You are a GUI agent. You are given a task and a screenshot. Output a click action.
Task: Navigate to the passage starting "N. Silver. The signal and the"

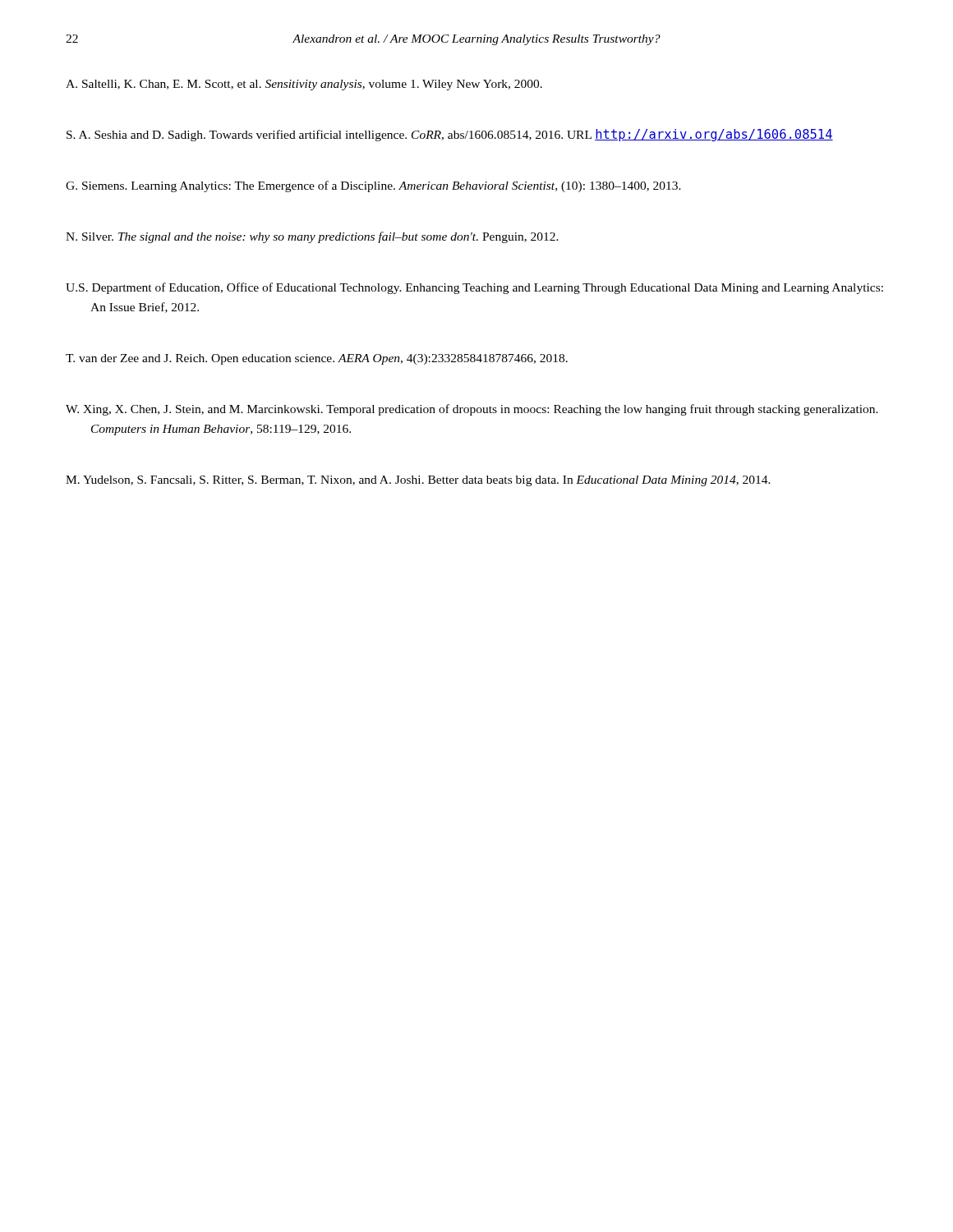tap(312, 236)
